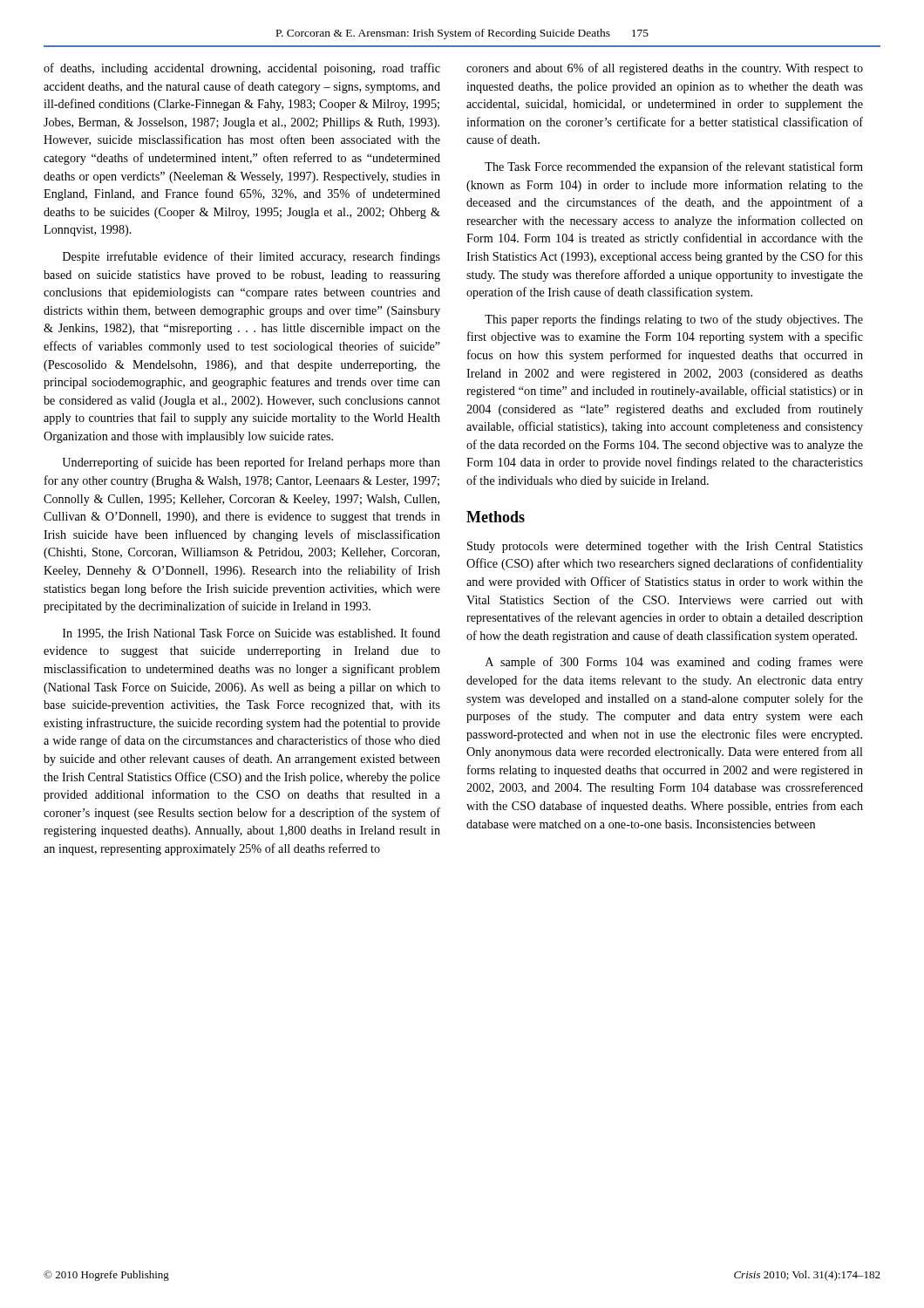
Task: Locate the element starting "A sample of 300 Forms 104 was"
Action: (665, 743)
